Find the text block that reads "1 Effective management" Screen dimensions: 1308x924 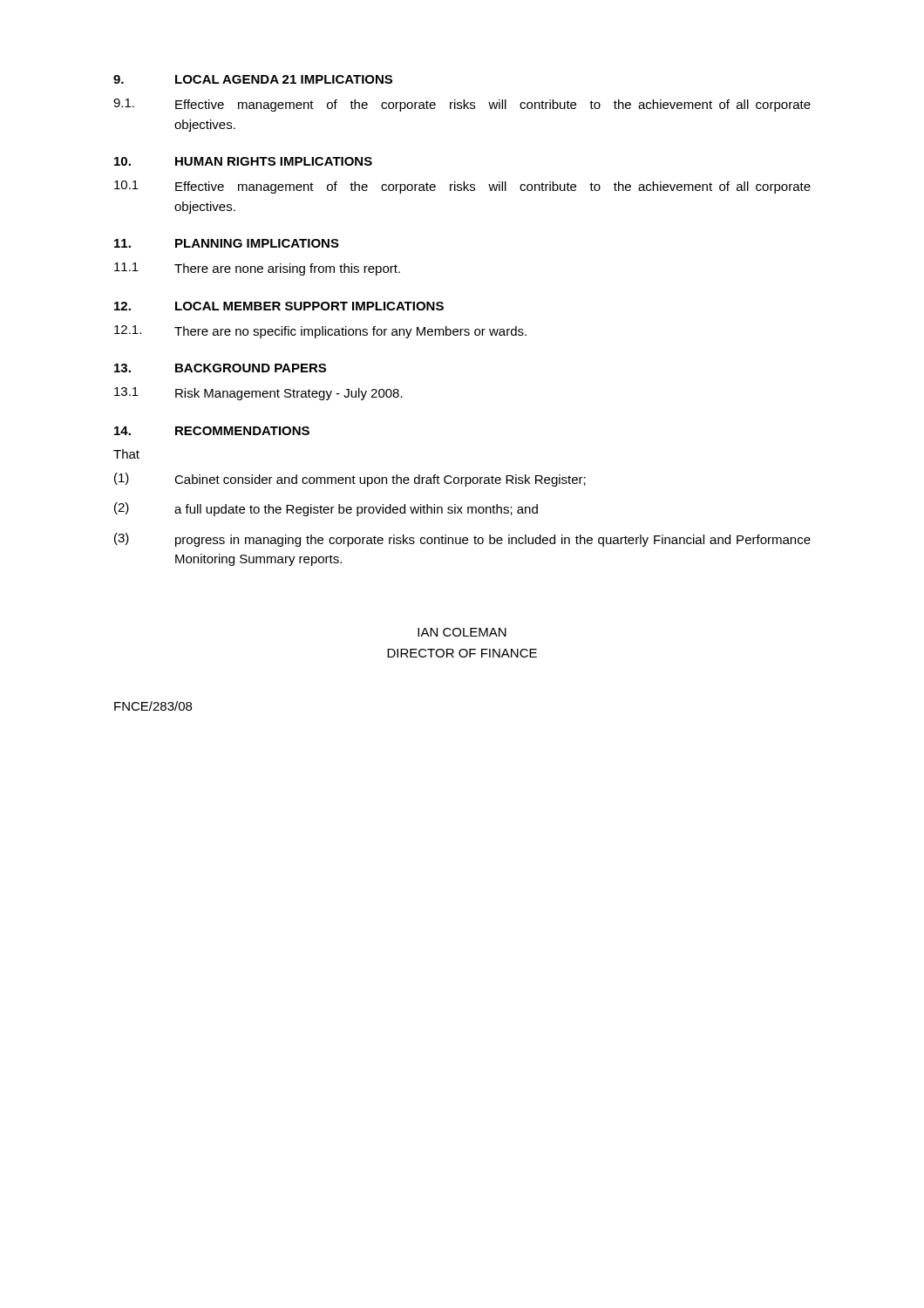[x=462, y=197]
